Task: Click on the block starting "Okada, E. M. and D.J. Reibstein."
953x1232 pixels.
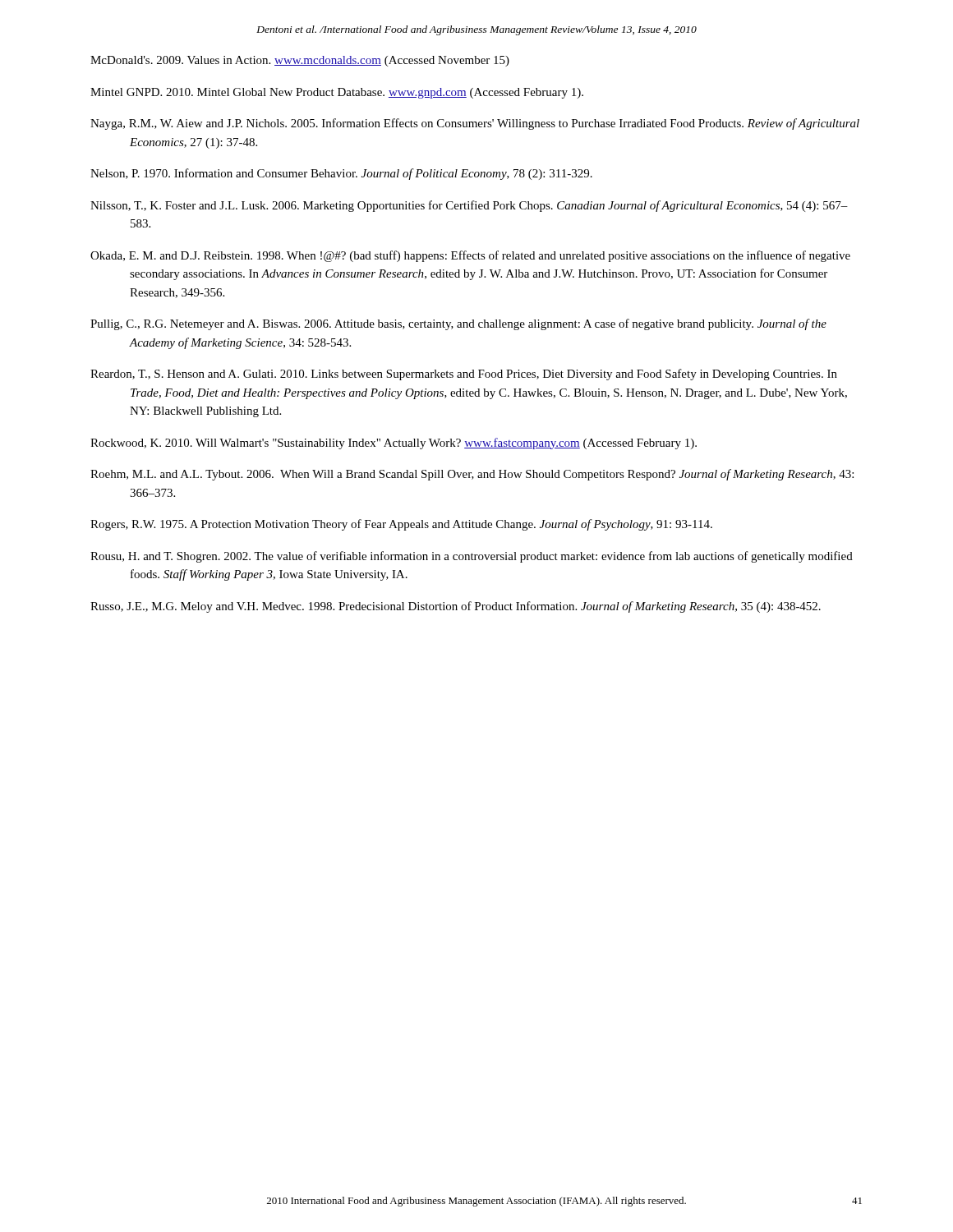Action: tap(476, 274)
